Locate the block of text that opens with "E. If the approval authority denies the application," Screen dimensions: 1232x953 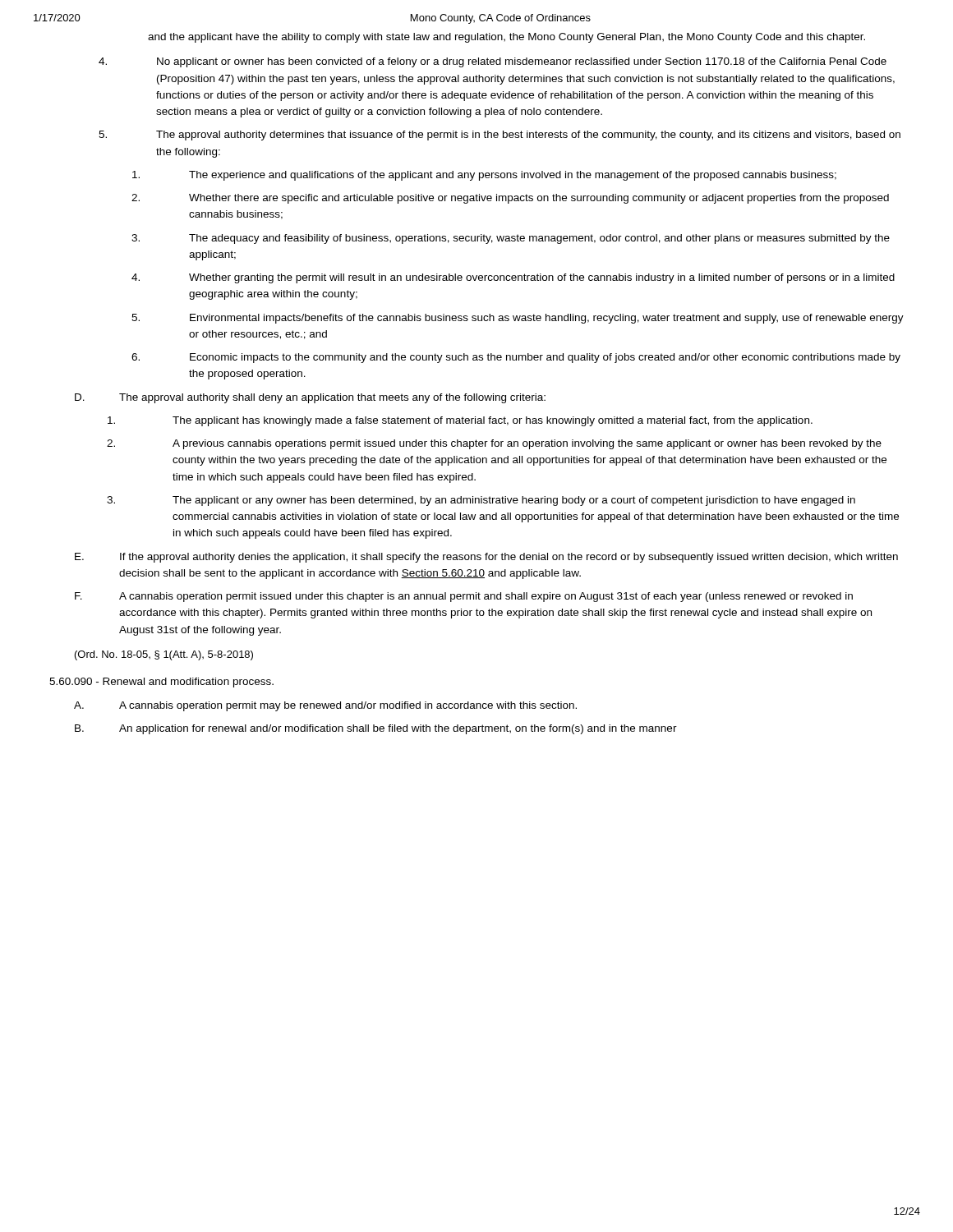[x=476, y=565]
